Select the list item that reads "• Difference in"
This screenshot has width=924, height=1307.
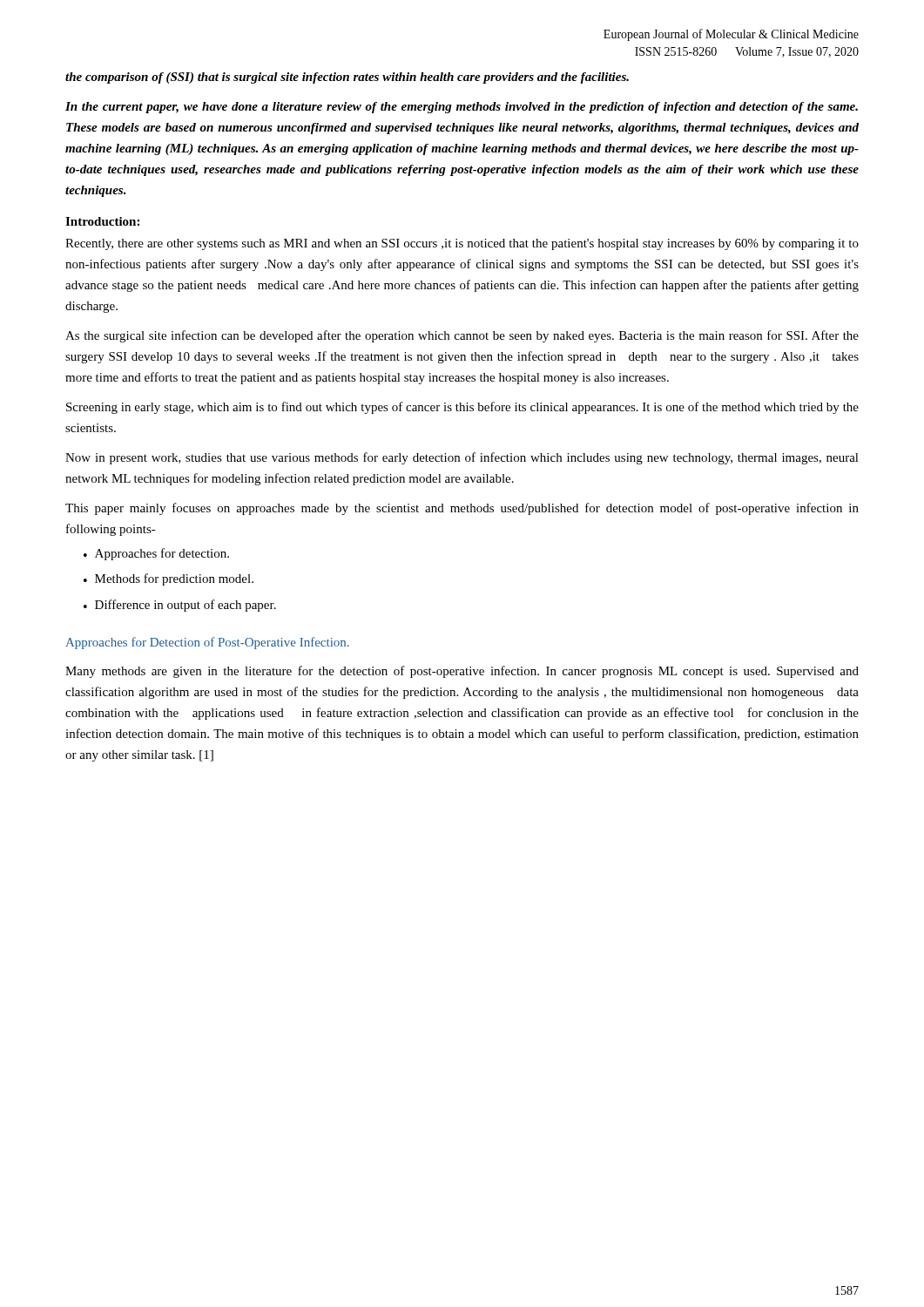point(180,606)
